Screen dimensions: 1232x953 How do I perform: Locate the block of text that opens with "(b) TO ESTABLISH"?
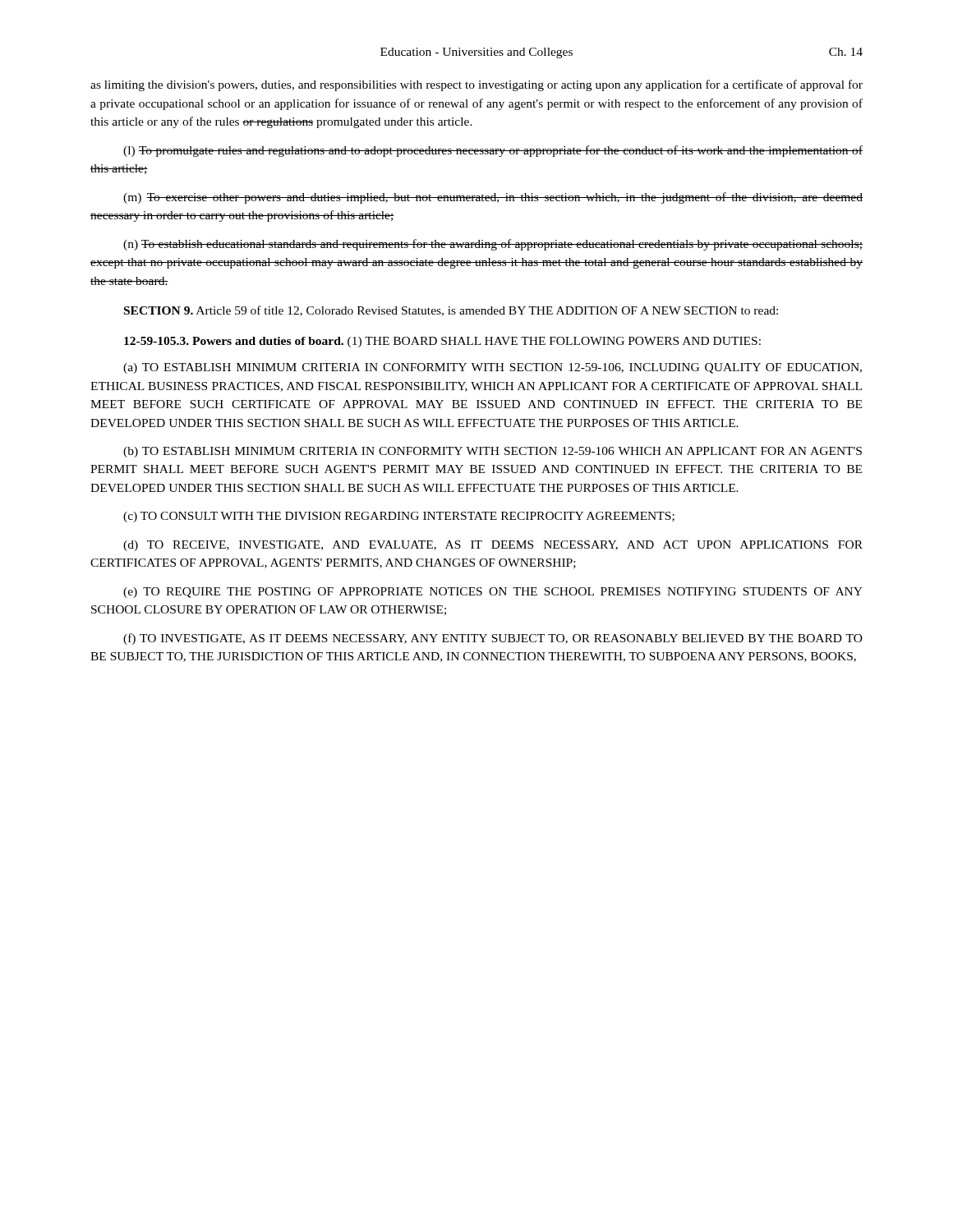[476, 469]
